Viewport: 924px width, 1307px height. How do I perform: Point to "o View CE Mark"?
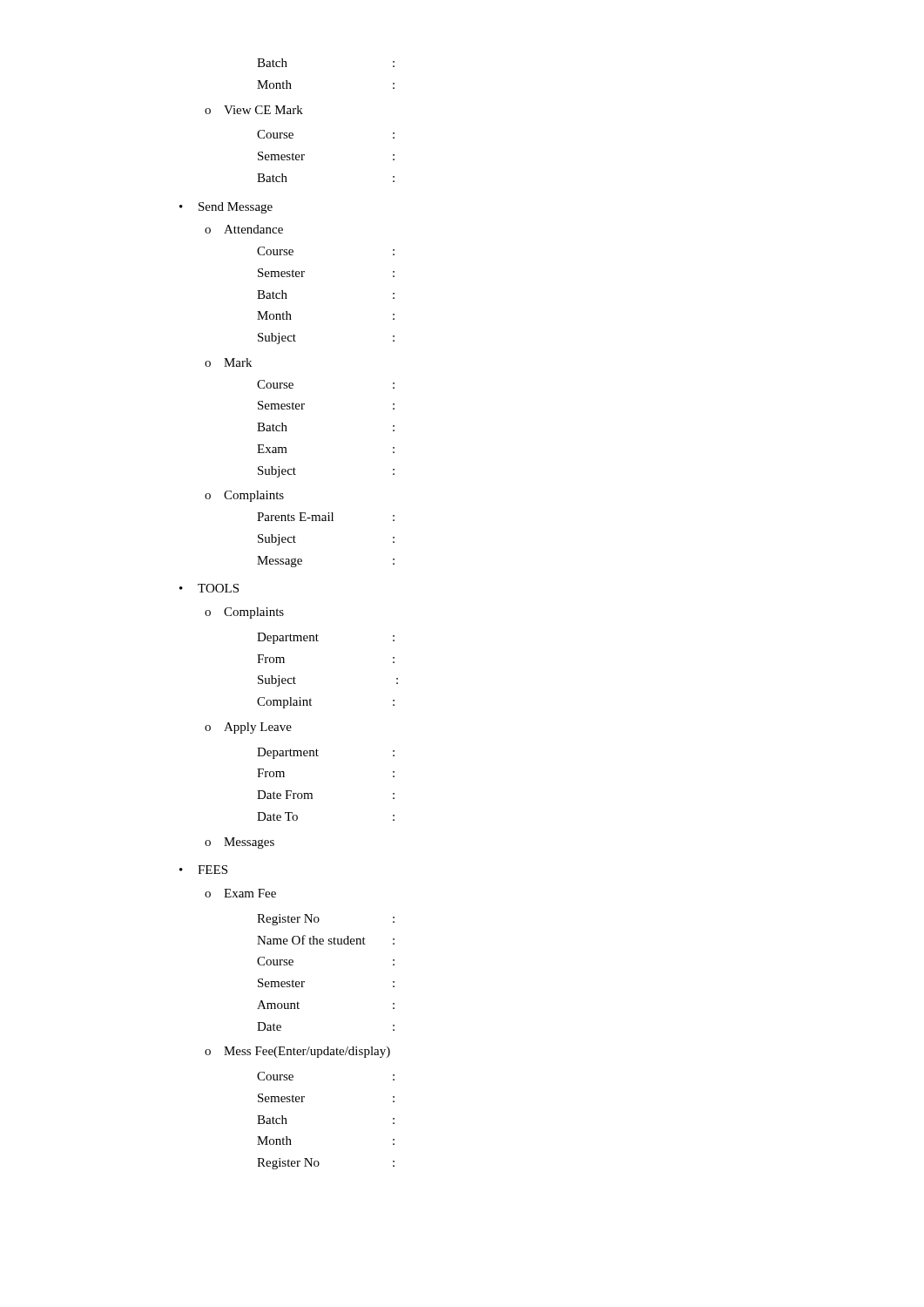click(254, 110)
